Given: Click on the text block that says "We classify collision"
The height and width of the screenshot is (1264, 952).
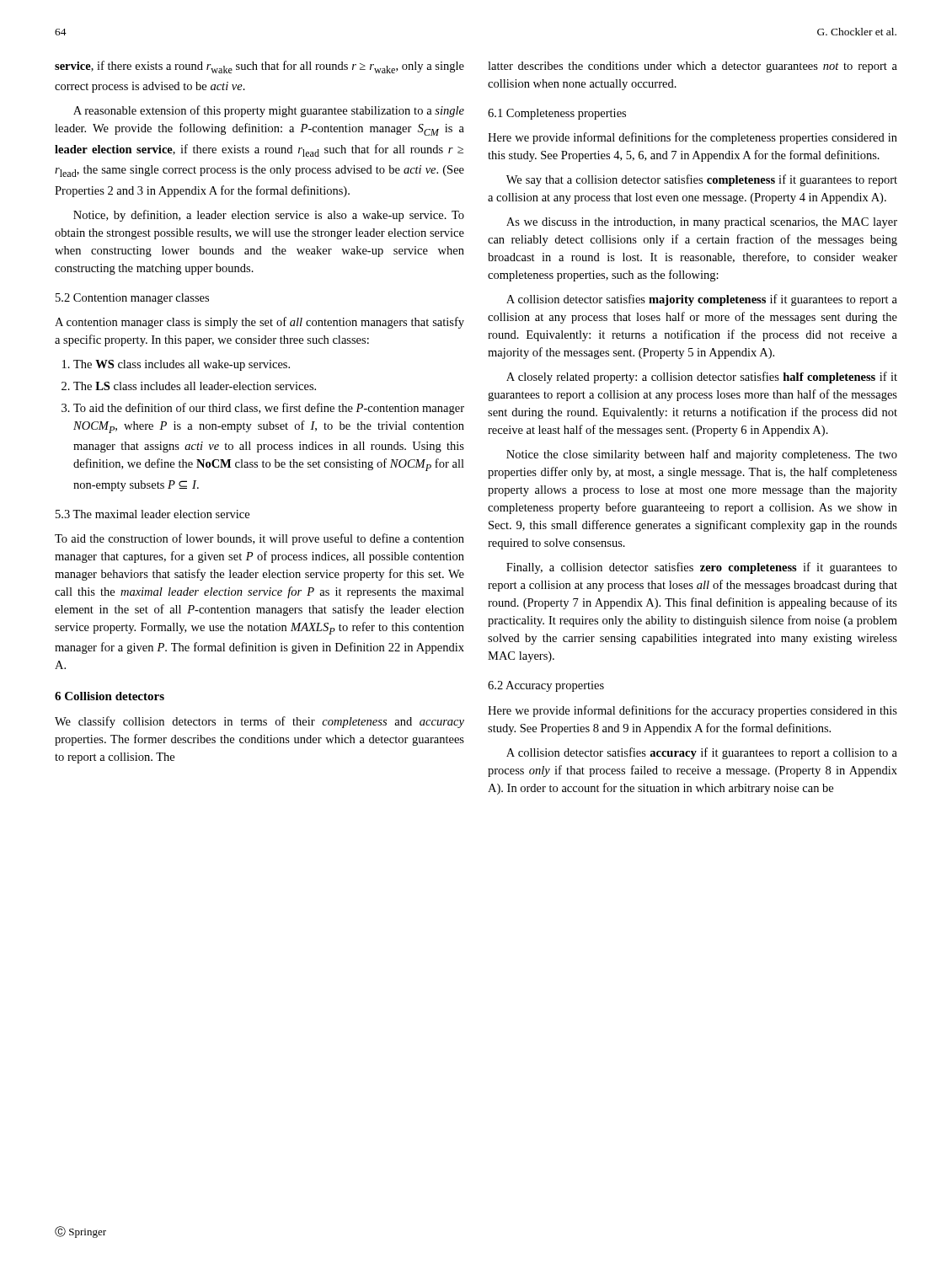Looking at the screenshot, I should click(x=259, y=739).
